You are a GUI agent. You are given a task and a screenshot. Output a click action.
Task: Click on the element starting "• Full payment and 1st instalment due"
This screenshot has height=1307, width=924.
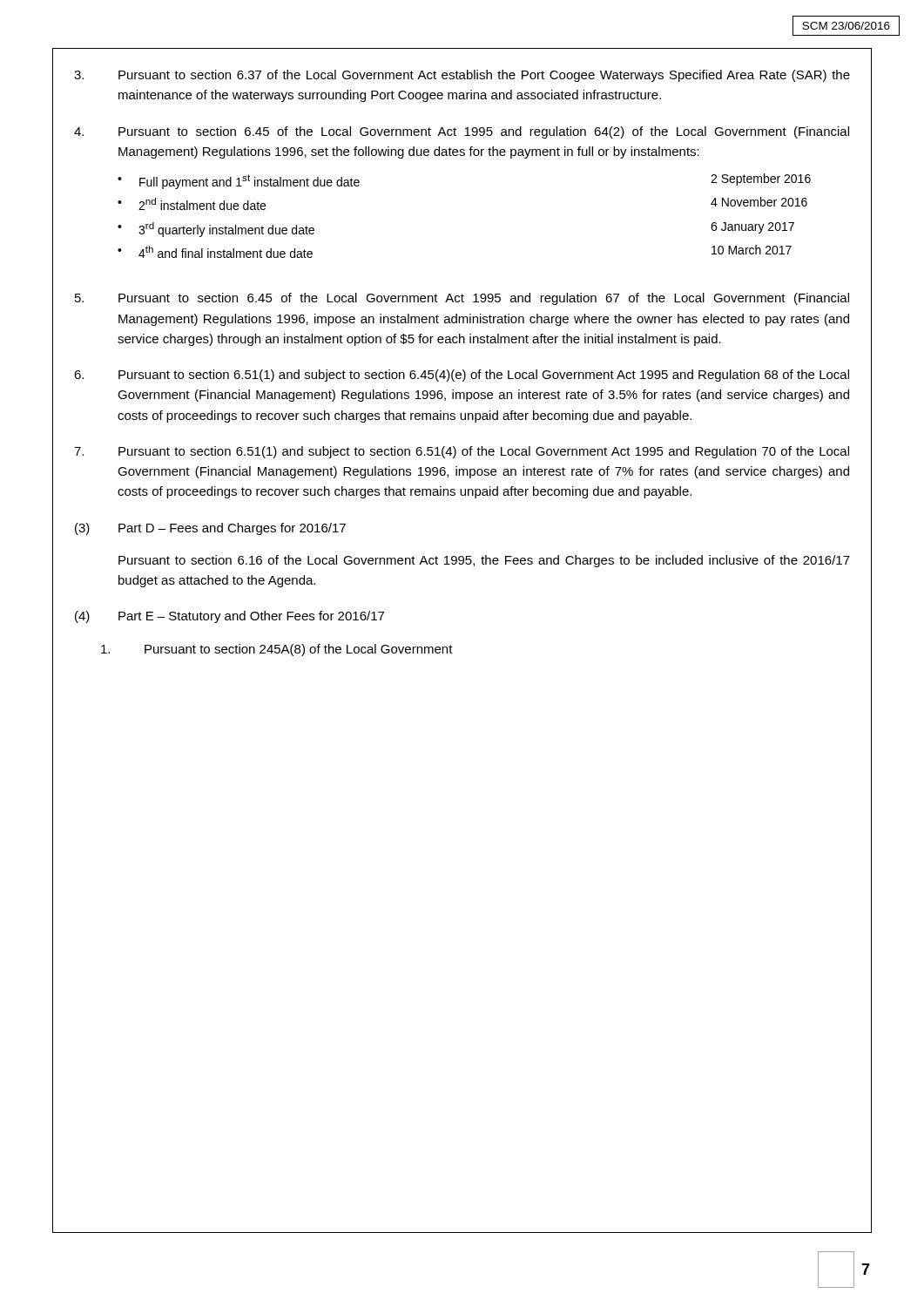(255, 181)
